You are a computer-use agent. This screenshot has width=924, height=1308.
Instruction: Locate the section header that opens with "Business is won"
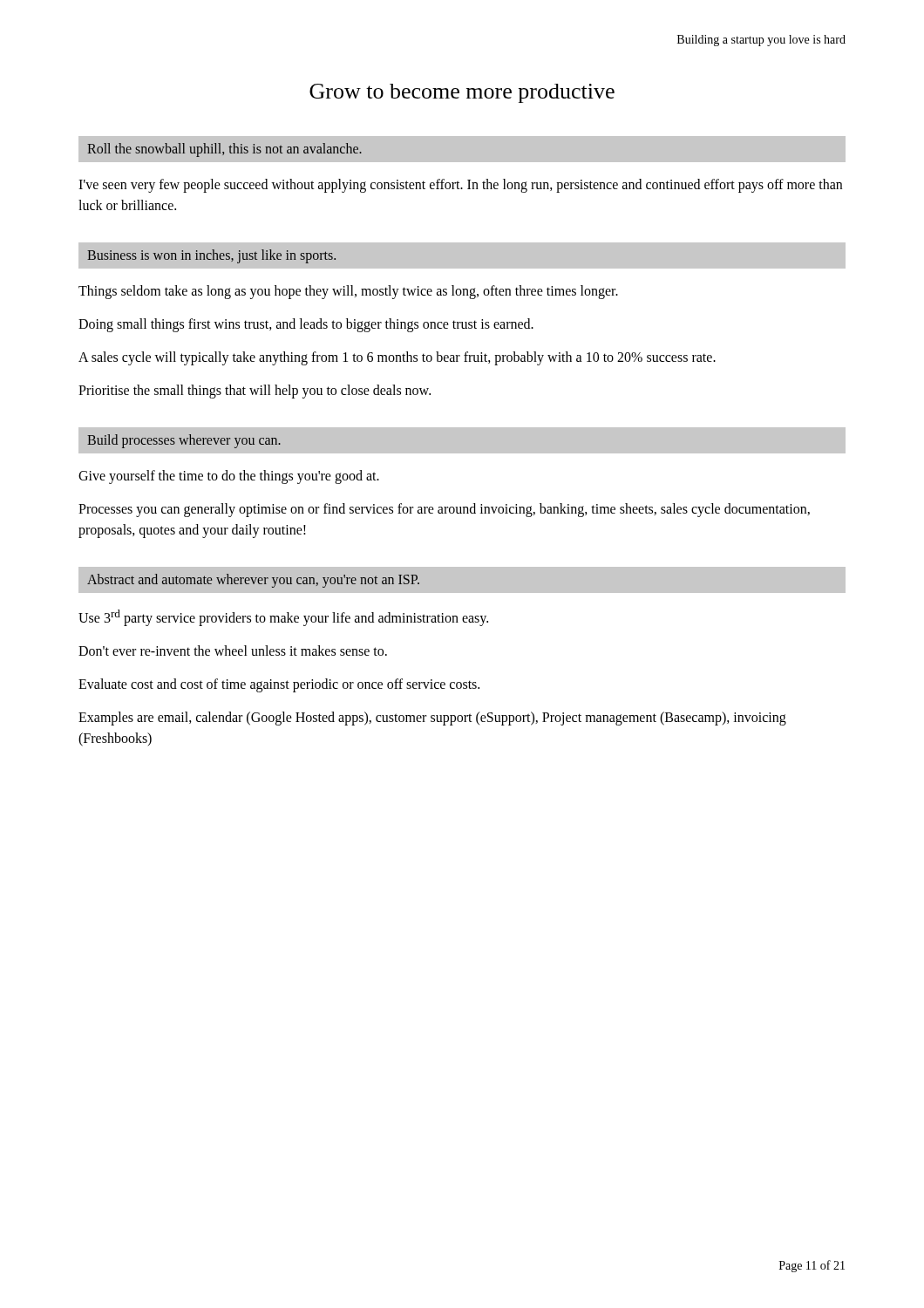212,255
